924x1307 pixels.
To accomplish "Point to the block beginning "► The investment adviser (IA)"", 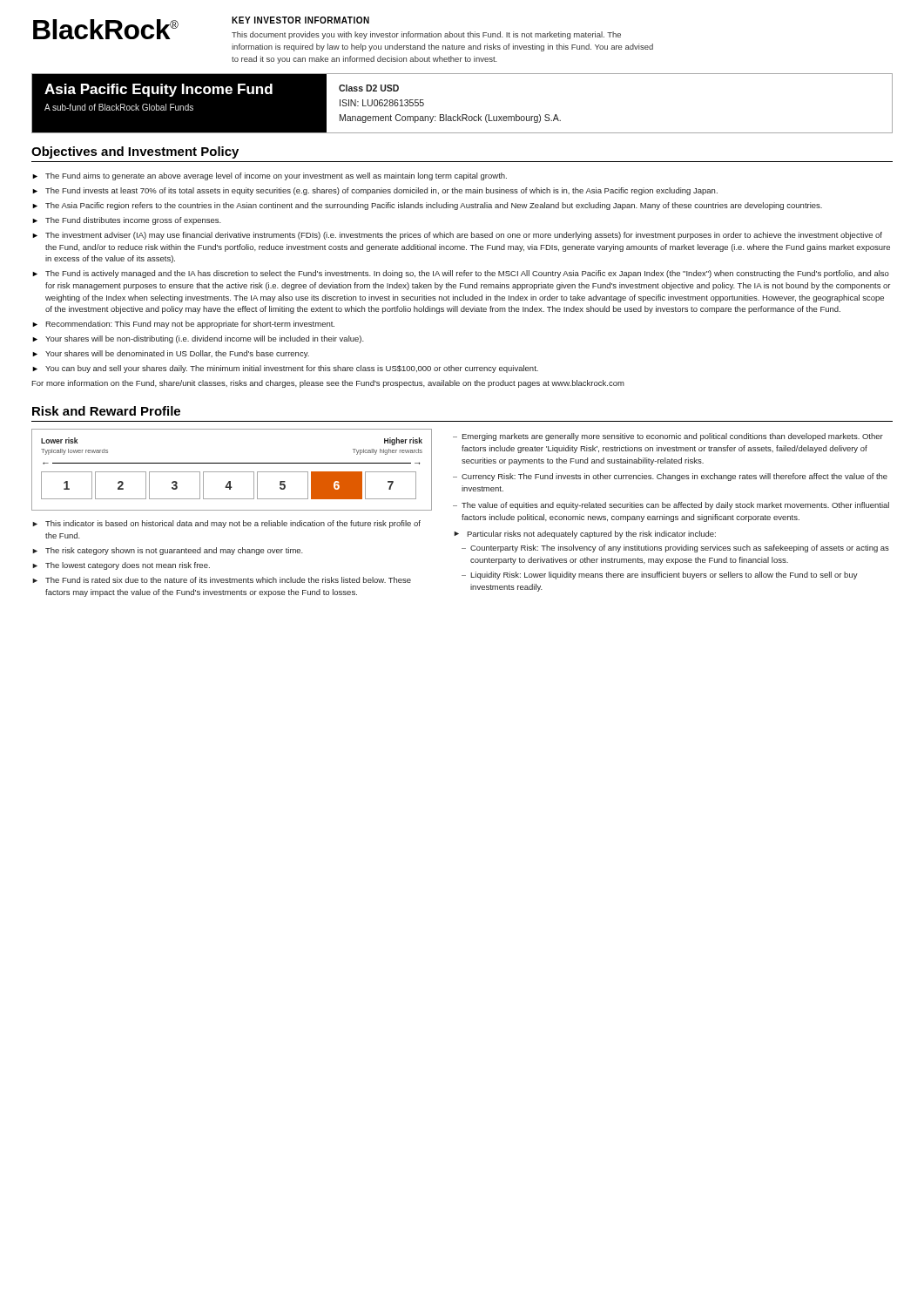I will [462, 247].
